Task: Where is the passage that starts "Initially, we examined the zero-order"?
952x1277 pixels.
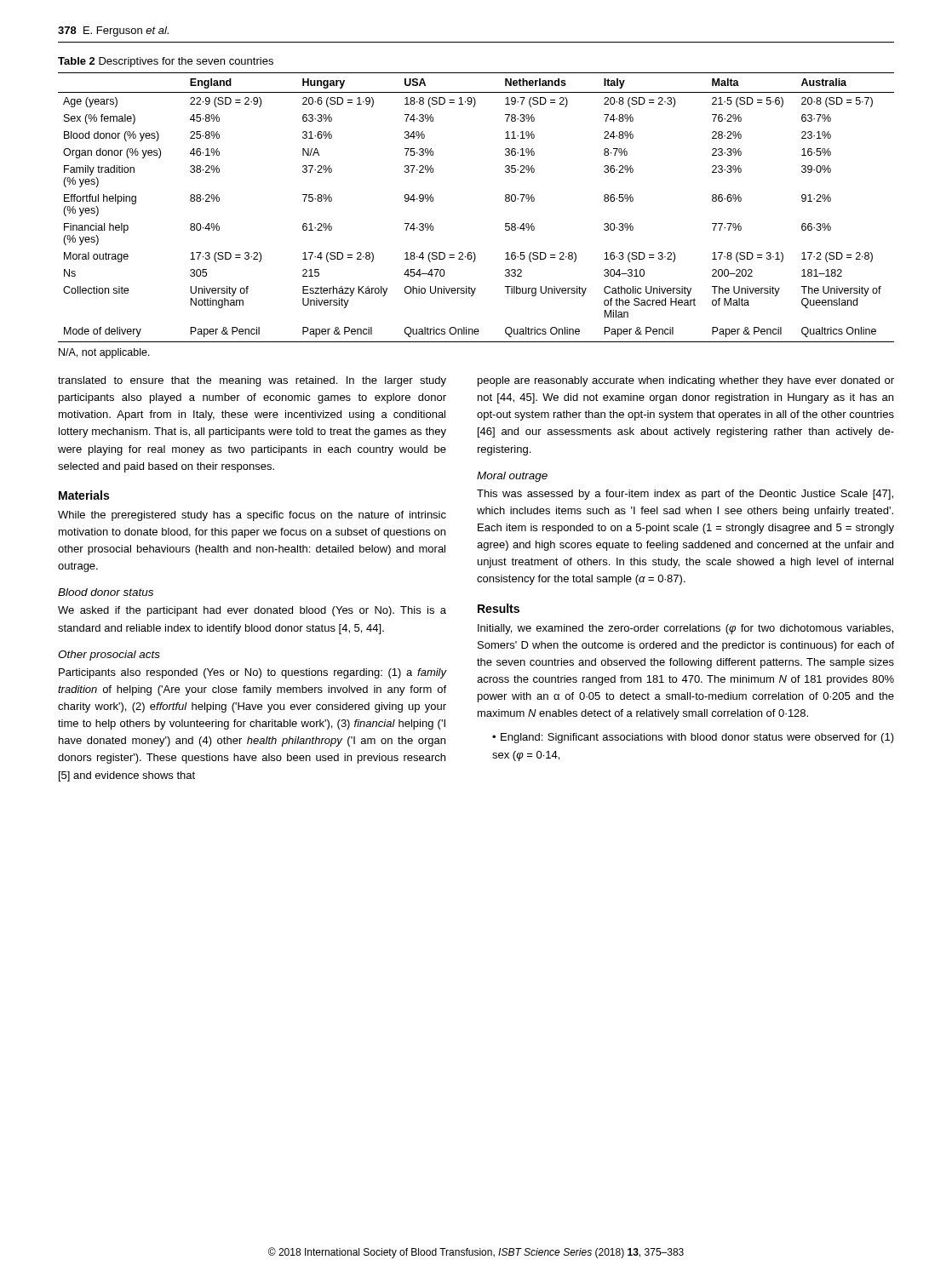Action: point(685,671)
